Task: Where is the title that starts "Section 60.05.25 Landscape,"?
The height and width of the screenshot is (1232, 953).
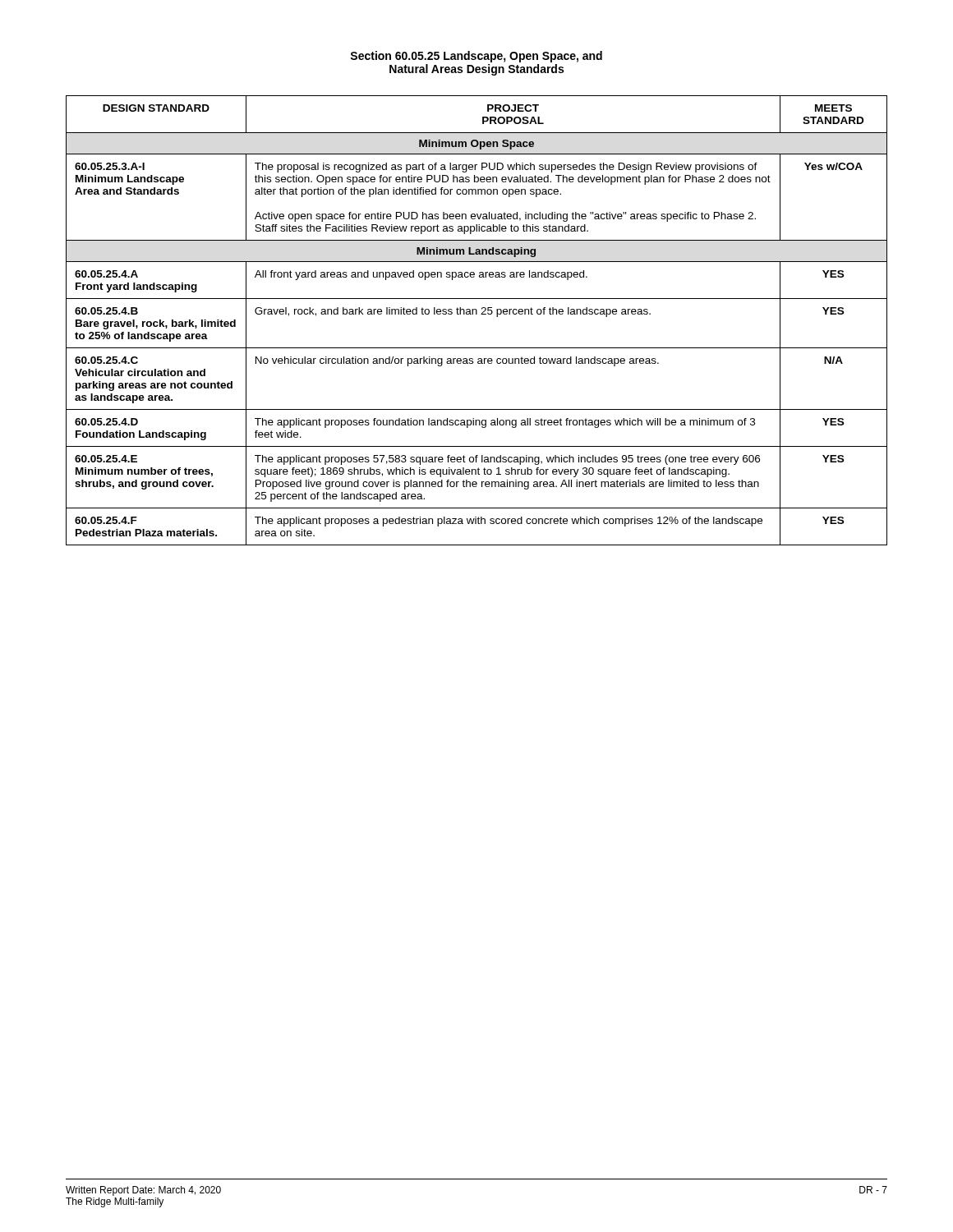Action: click(476, 62)
